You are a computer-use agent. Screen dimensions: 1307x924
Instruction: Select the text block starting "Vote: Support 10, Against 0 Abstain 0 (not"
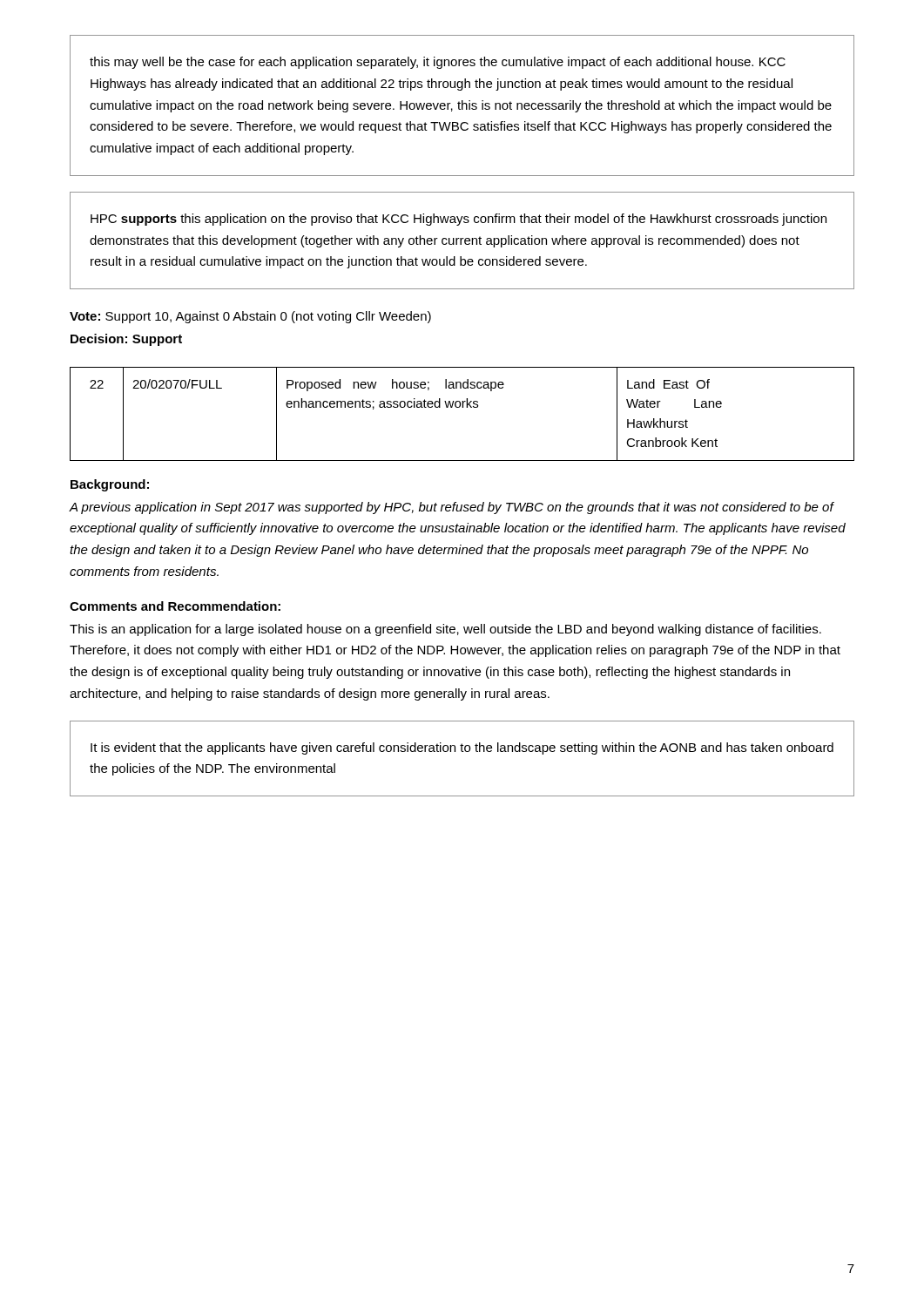[x=251, y=327]
